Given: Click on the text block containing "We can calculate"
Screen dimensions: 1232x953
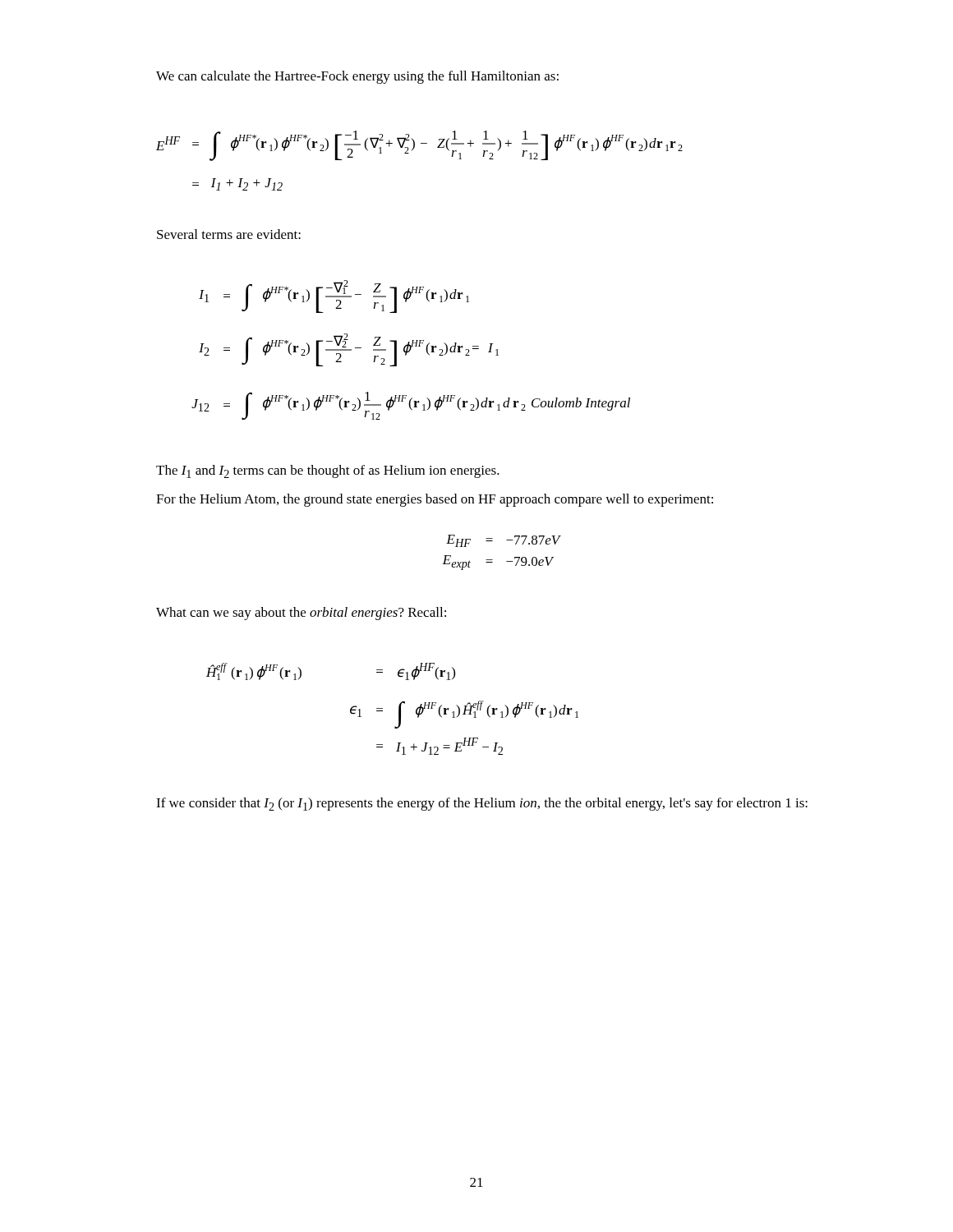Looking at the screenshot, I should point(358,76).
